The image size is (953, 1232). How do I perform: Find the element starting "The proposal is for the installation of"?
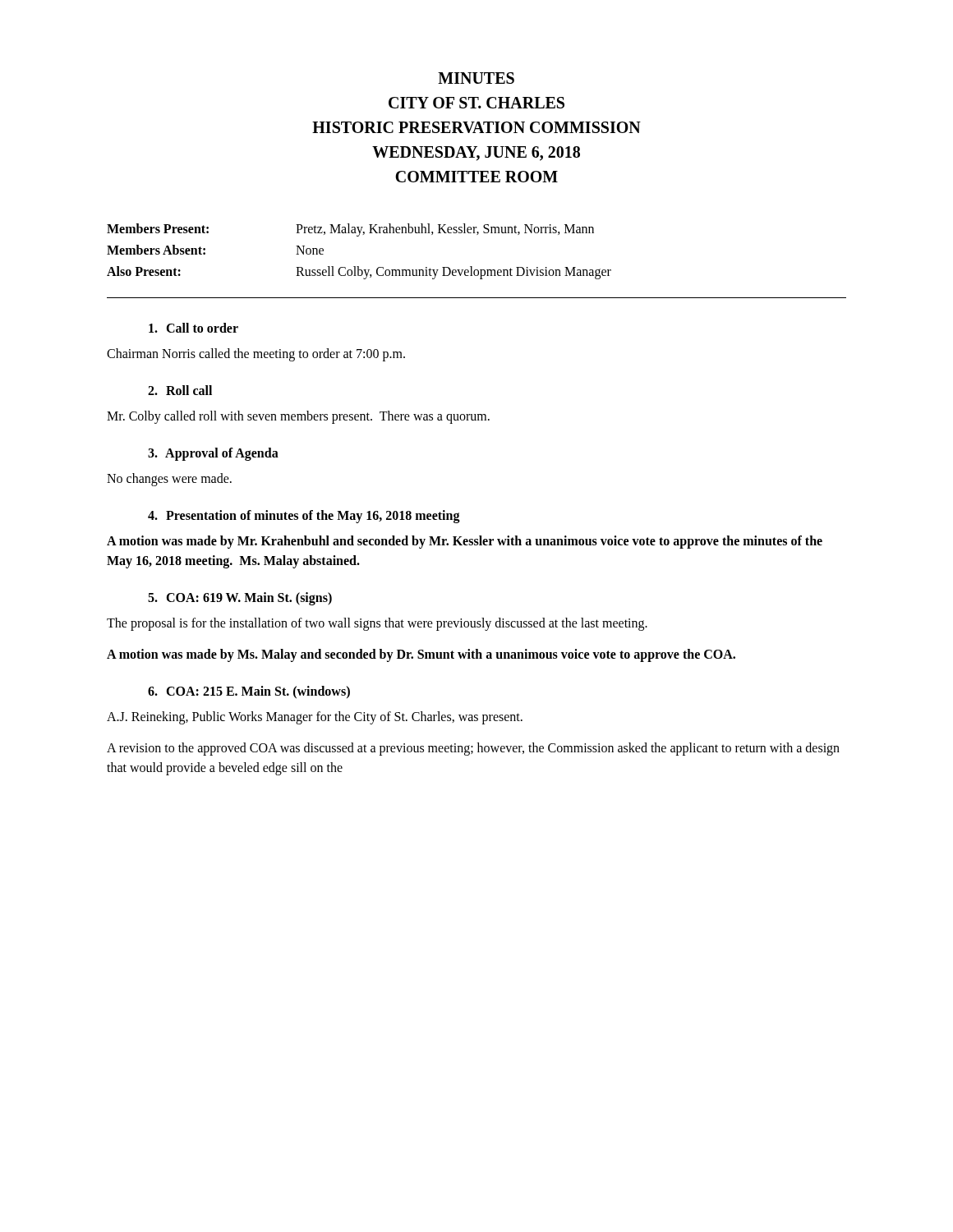pyautogui.click(x=377, y=623)
